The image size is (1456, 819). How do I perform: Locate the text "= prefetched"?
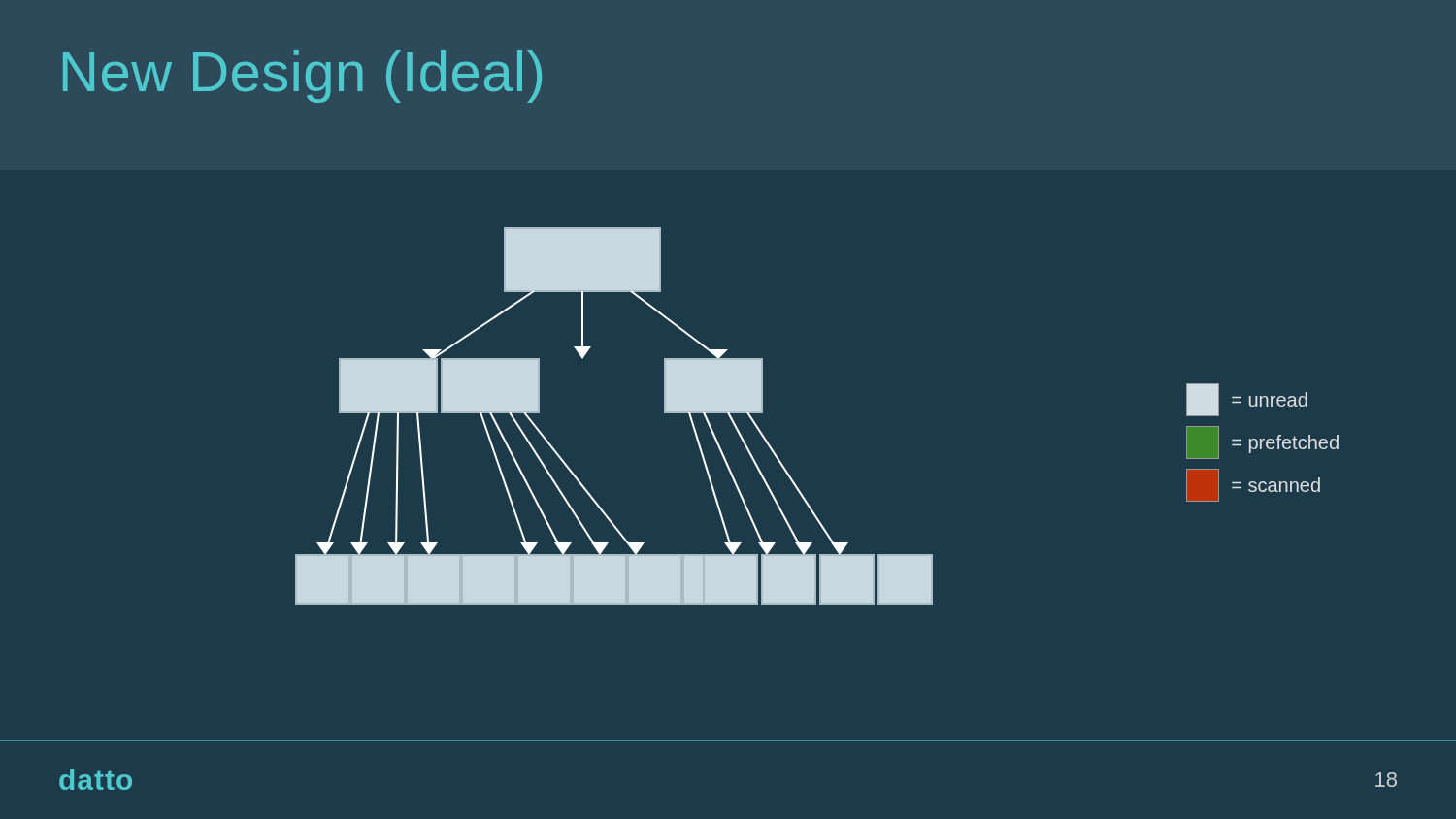1263,442
